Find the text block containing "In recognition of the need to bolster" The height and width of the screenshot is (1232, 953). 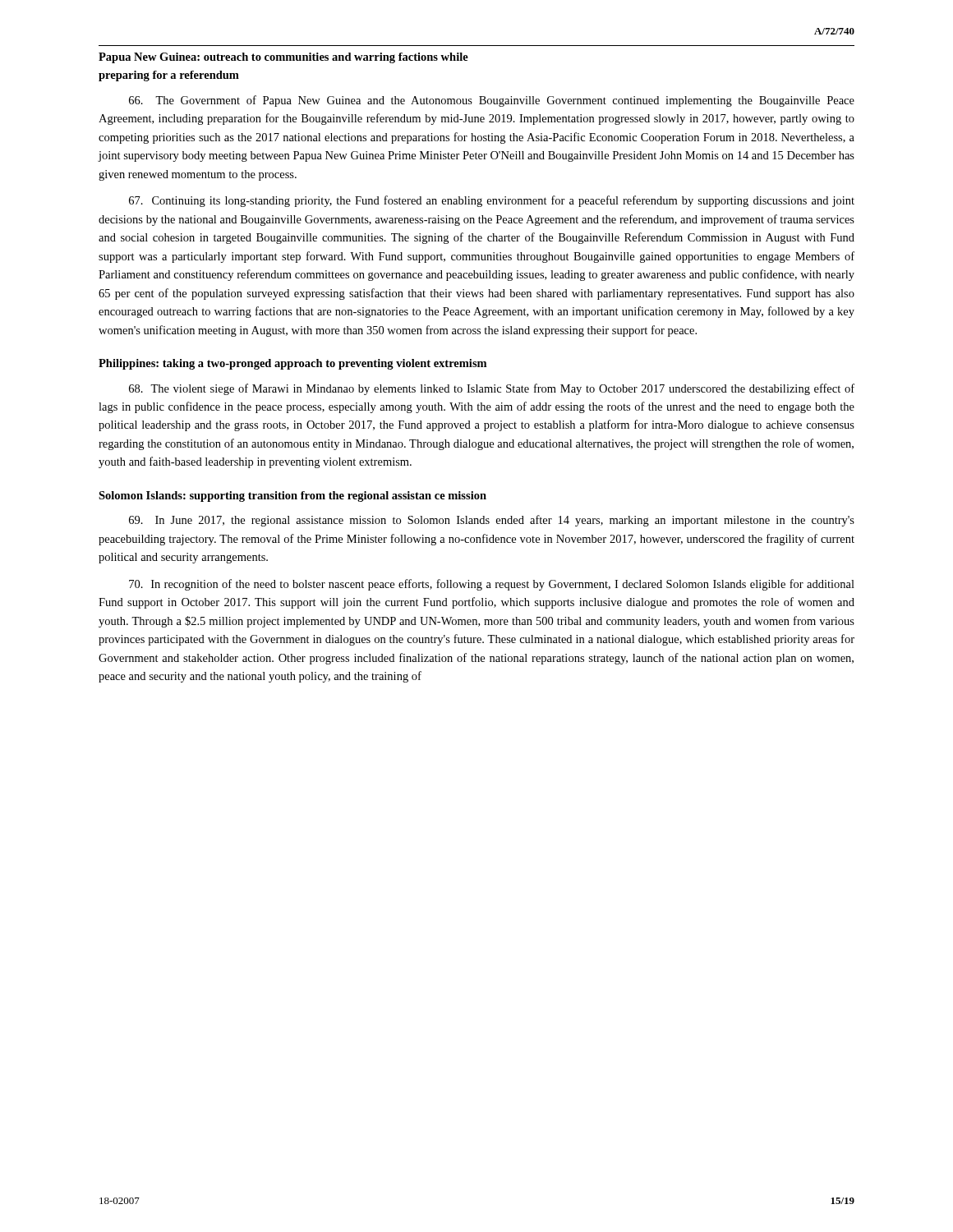[x=476, y=630]
